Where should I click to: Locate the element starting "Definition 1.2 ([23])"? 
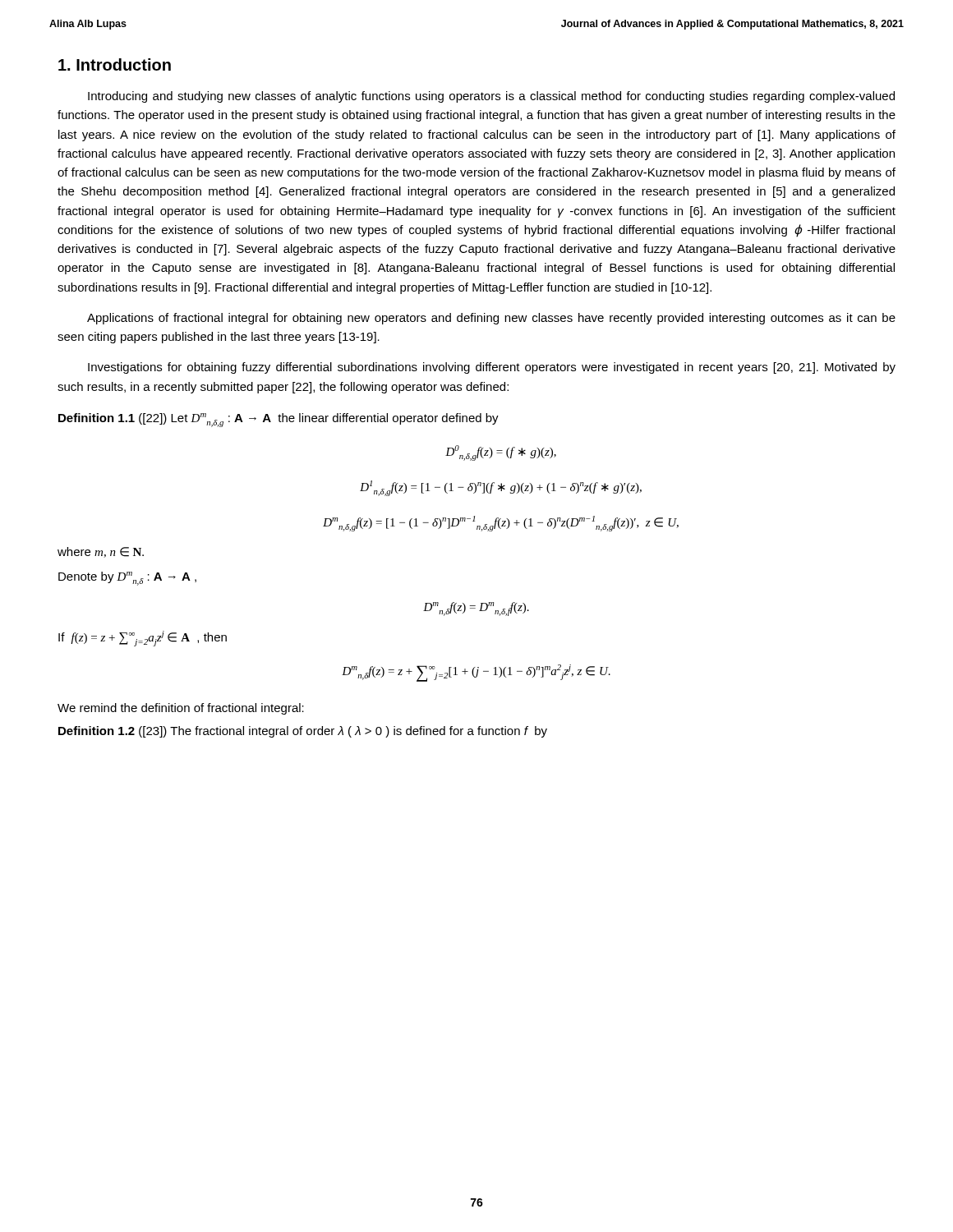[302, 731]
